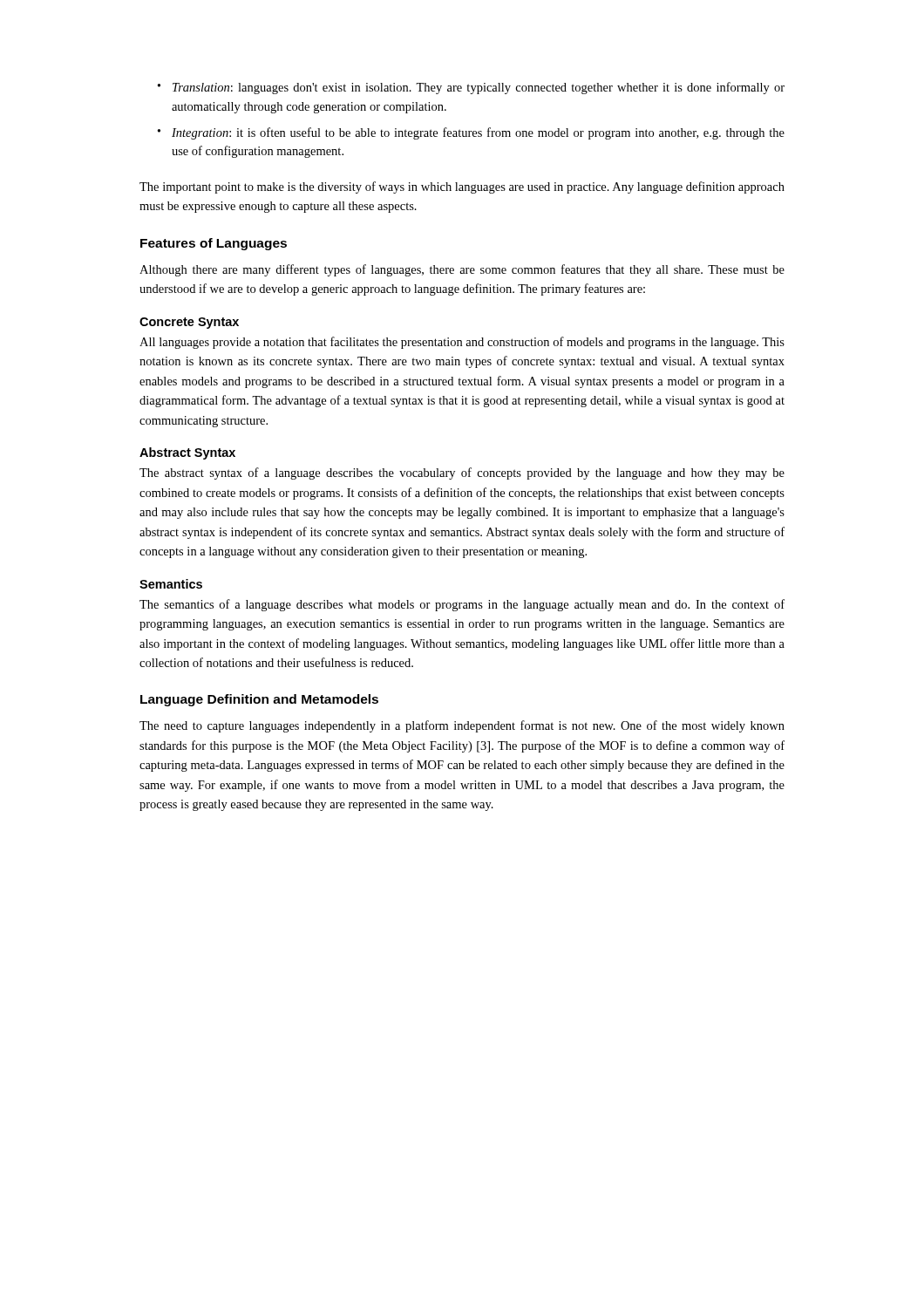This screenshot has height=1308, width=924.
Task: Click on the passage starting "All languages provide a notation"
Action: tap(462, 381)
